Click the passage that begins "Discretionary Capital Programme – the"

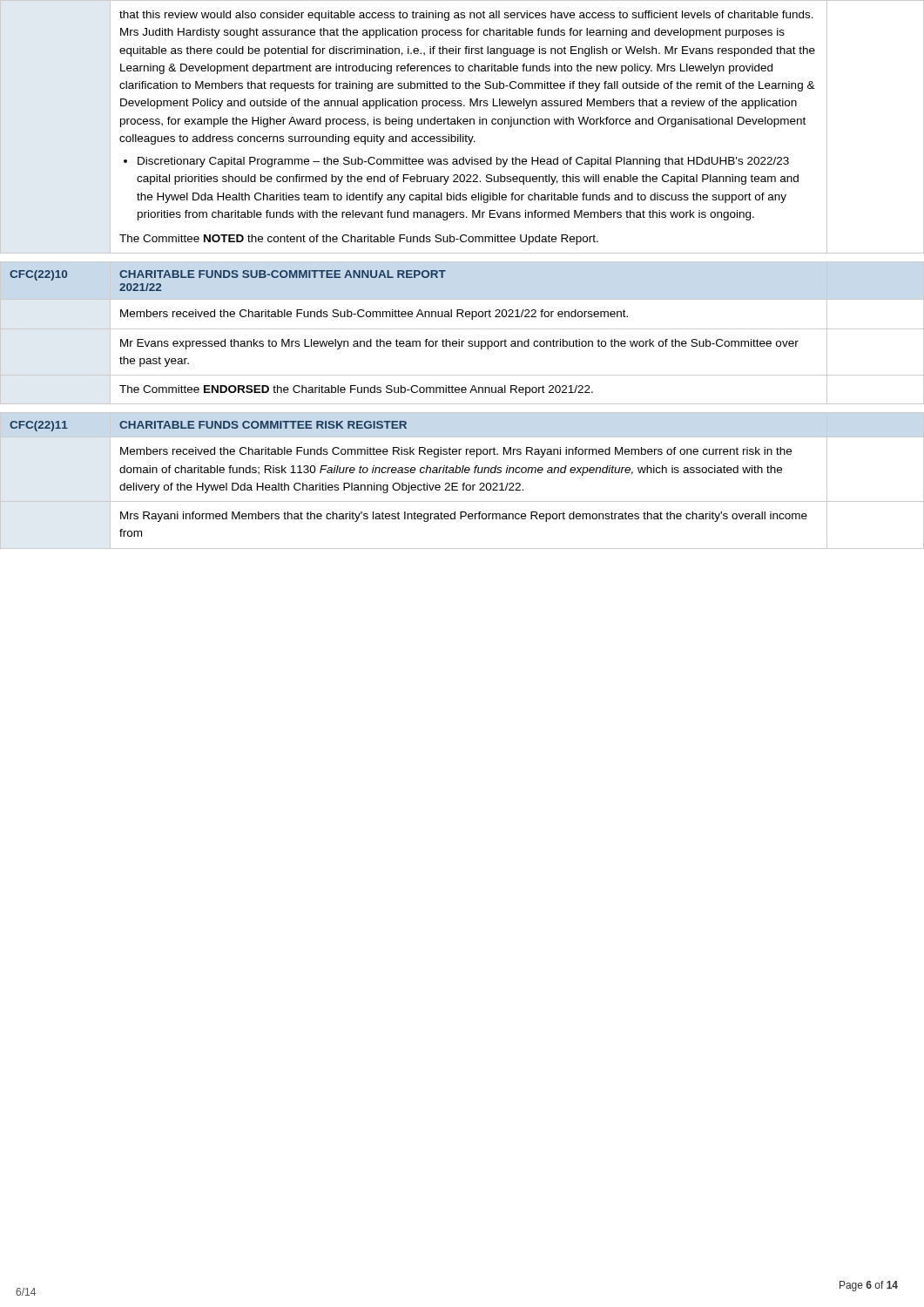pos(468,187)
